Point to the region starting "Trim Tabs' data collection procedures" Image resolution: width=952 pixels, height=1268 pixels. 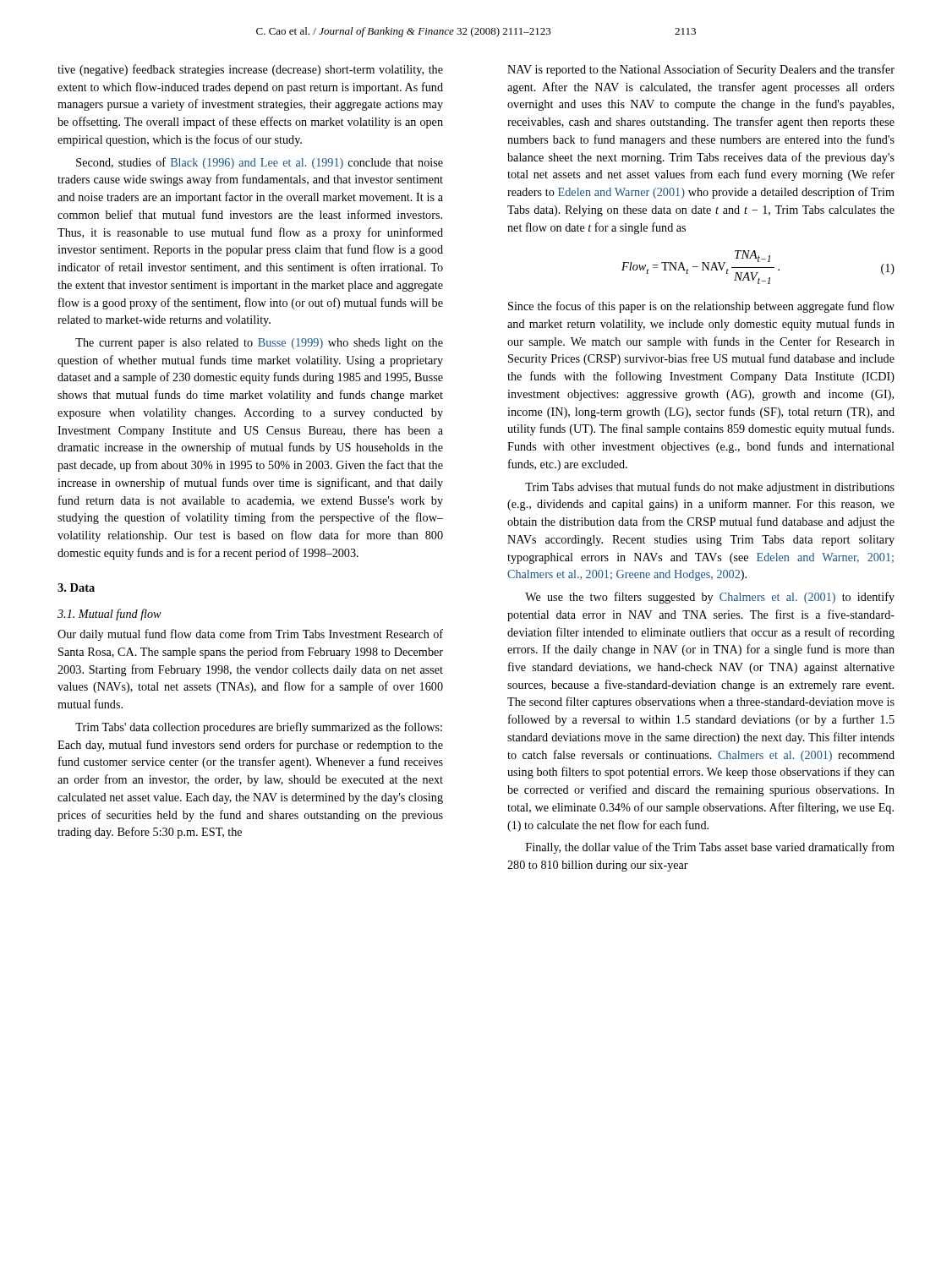(x=250, y=780)
